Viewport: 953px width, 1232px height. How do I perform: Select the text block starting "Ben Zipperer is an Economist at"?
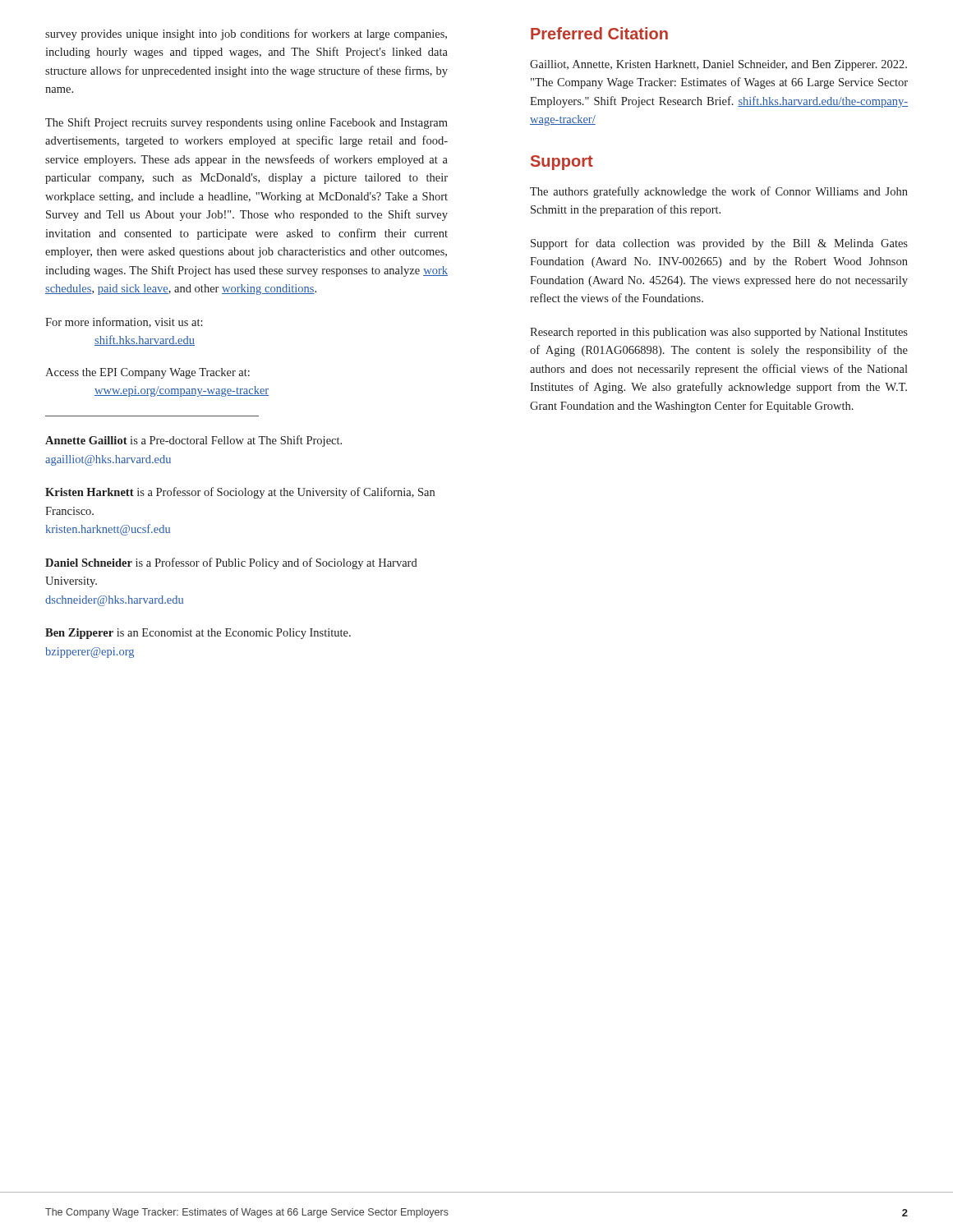click(198, 642)
